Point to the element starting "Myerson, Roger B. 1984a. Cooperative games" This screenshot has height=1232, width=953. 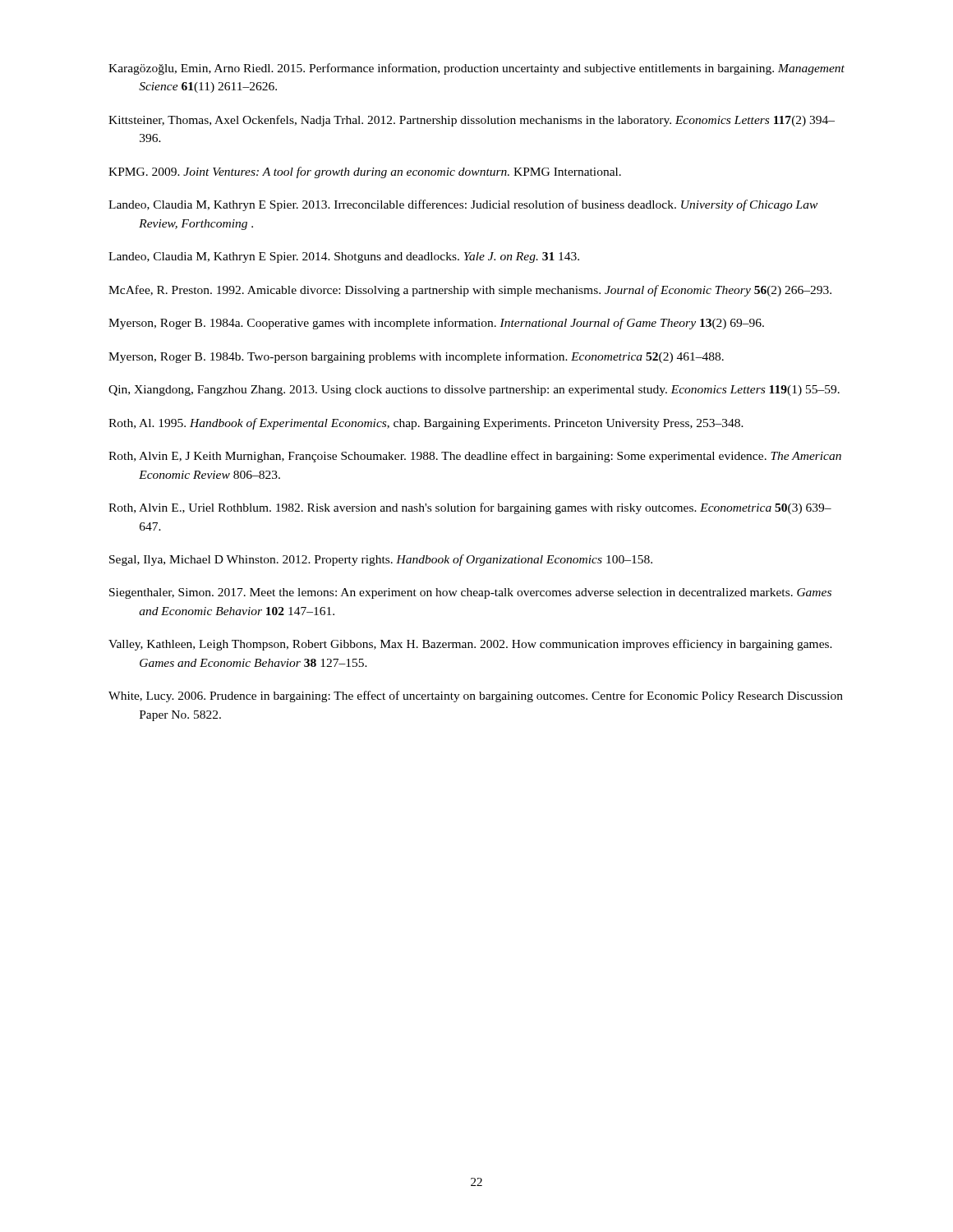click(x=437, y=323)
